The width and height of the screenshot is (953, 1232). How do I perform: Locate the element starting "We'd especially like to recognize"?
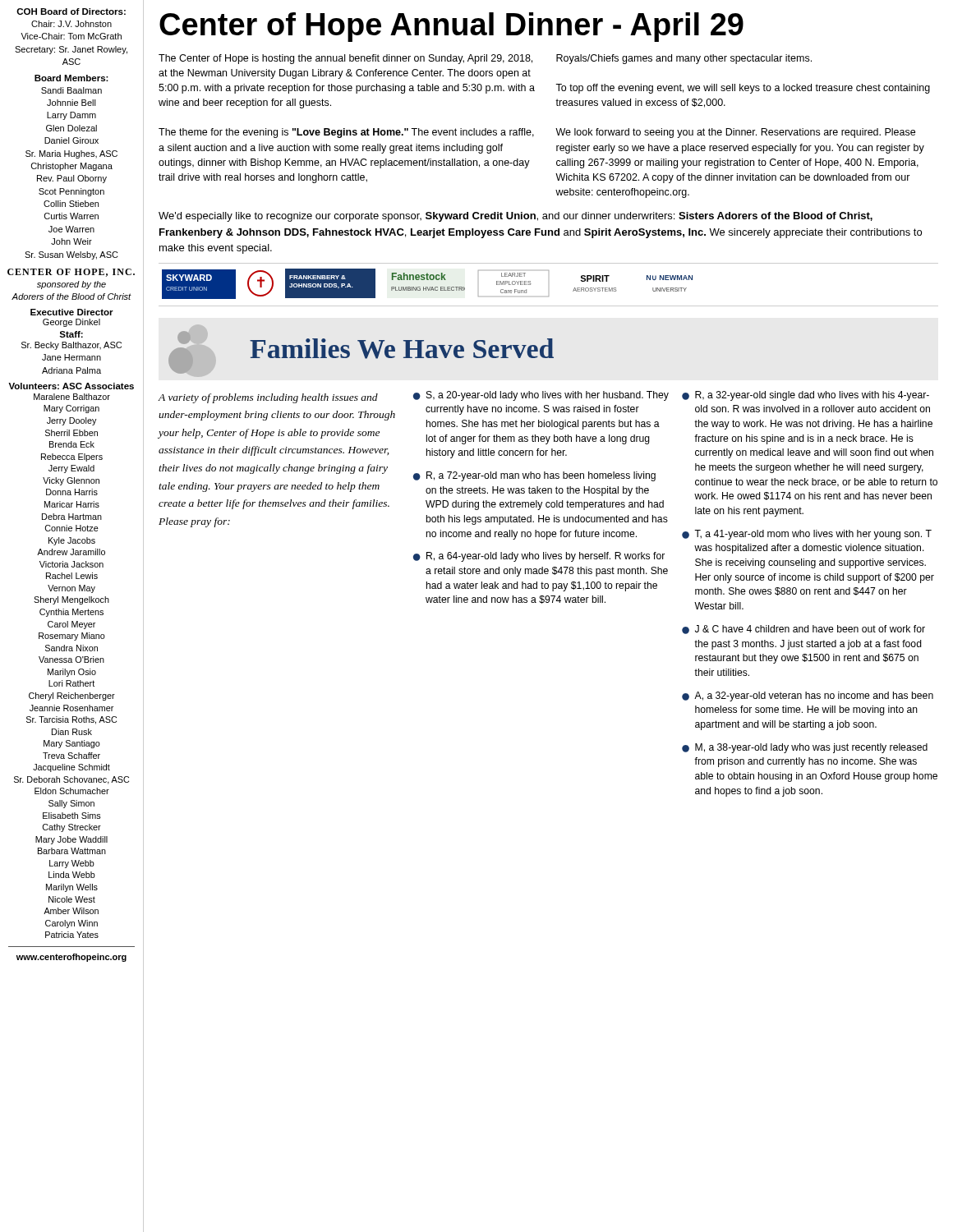pyautogui.click(x=540, y=232)
